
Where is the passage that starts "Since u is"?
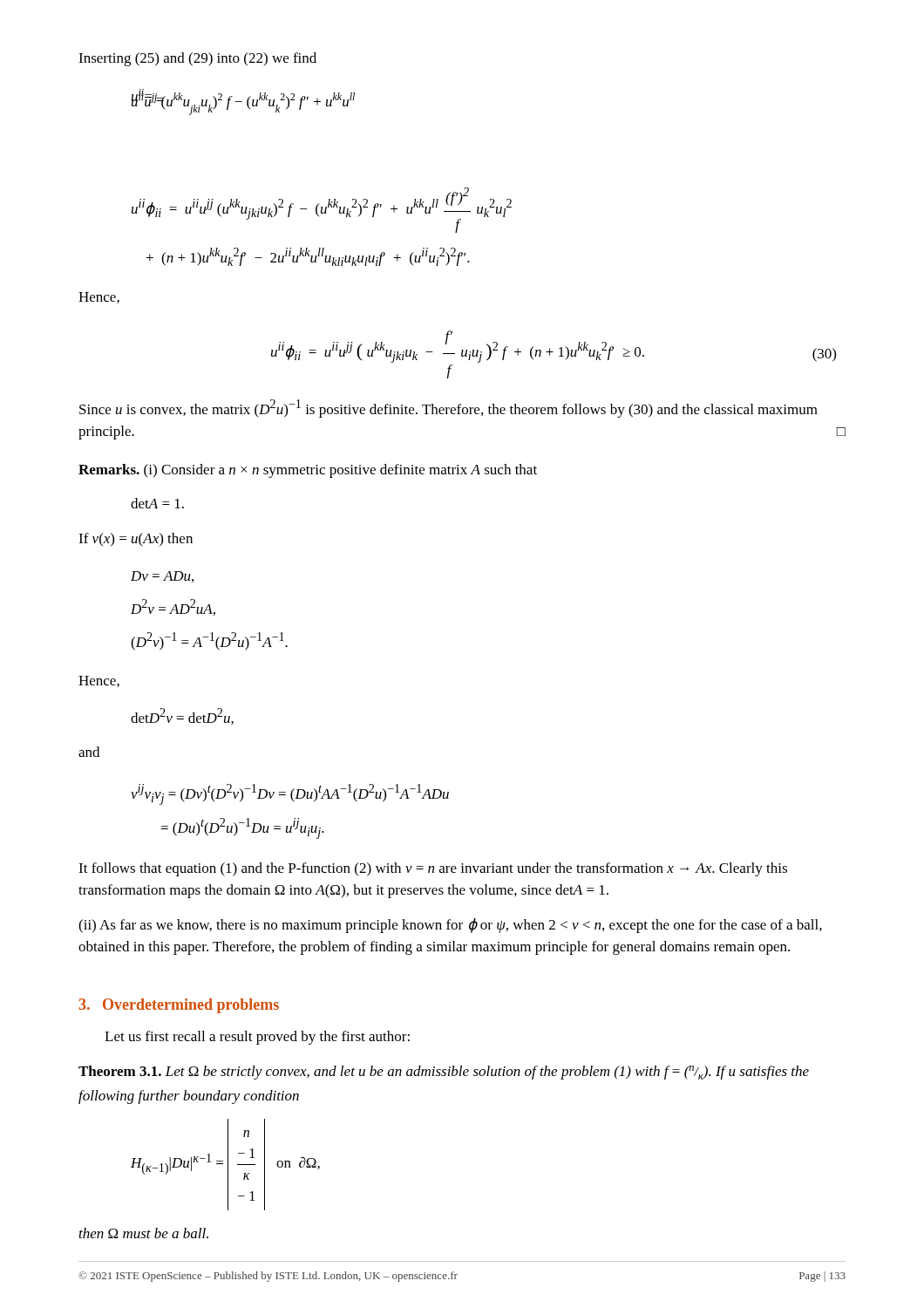point(462,420)
